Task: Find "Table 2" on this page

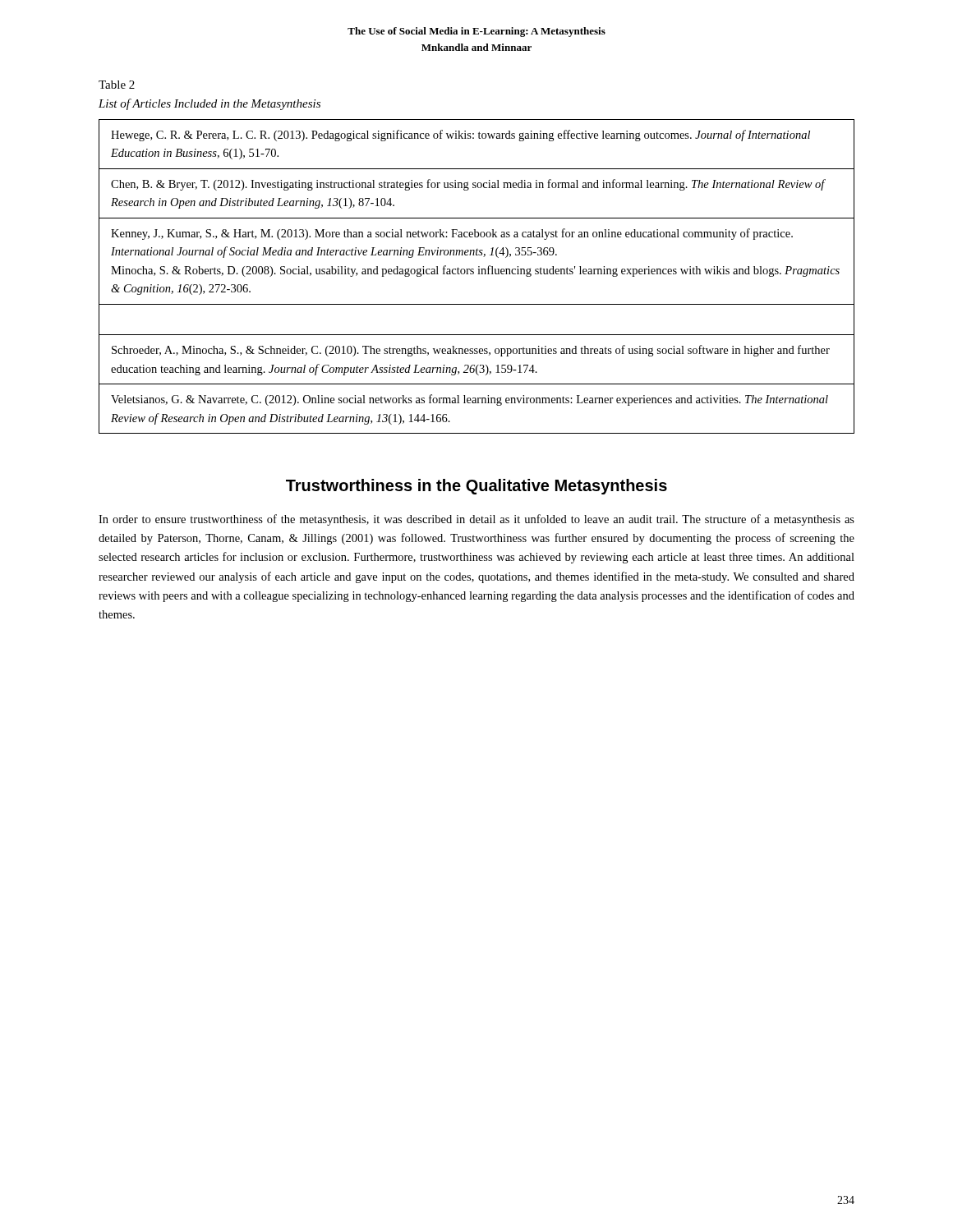Action: [117, 85]
